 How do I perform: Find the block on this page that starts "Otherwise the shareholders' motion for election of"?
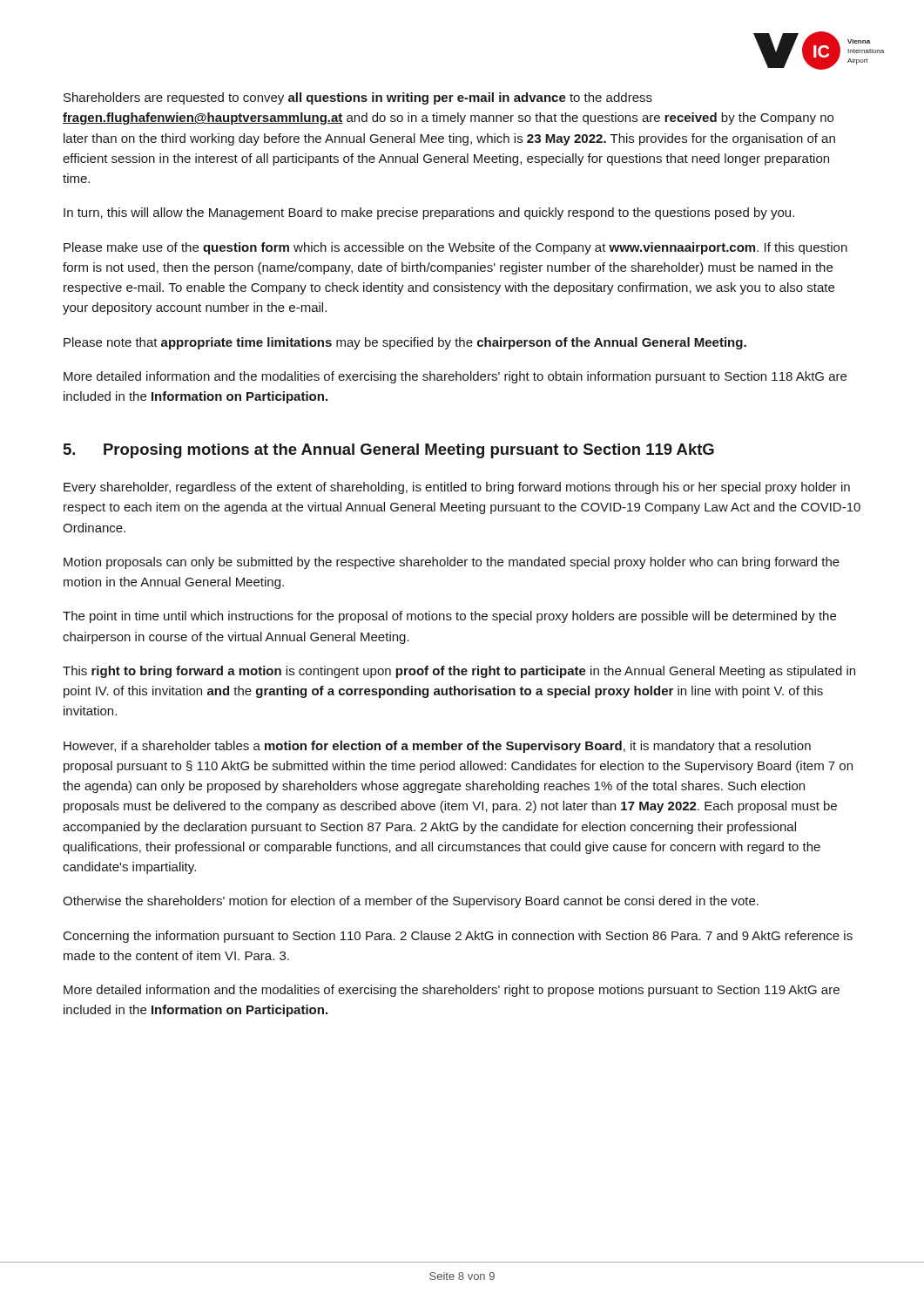coord(411,901)
